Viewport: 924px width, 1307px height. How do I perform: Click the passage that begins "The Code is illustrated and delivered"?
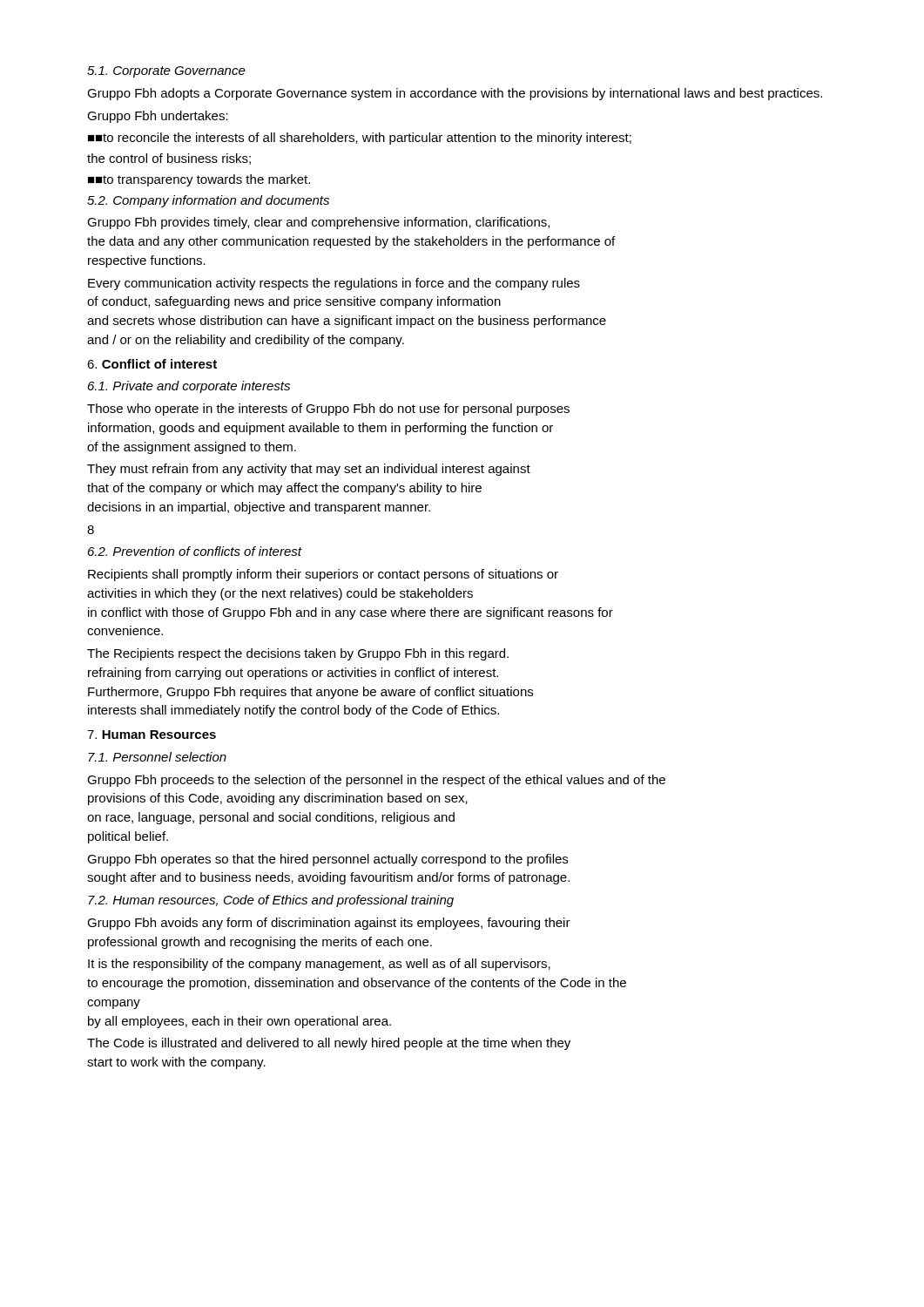462,1053
